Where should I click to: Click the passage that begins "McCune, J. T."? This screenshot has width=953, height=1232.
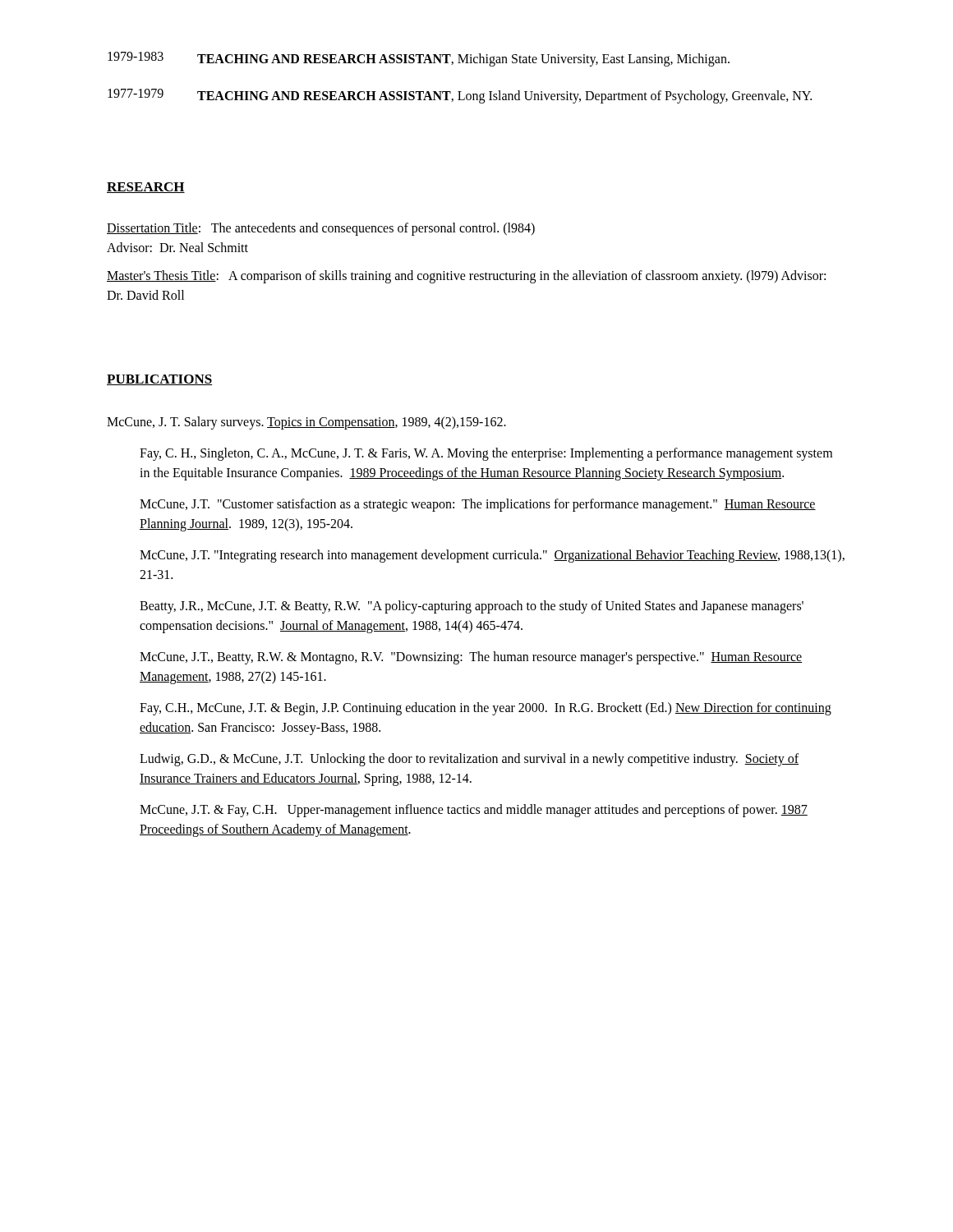click(307, 422)
